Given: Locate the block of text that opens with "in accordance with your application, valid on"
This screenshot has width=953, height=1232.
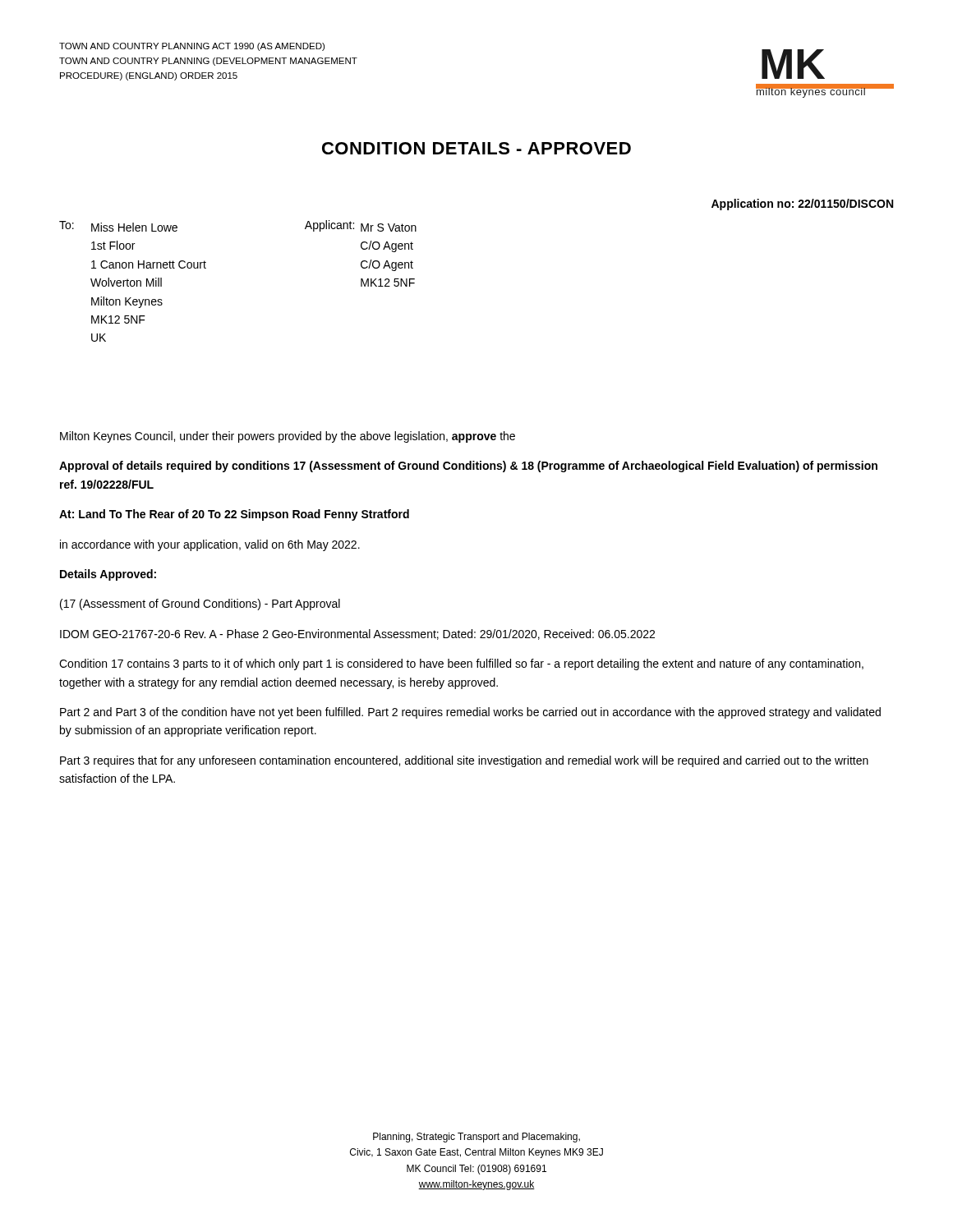Looking at the screenshot, I should pos(210,544).
